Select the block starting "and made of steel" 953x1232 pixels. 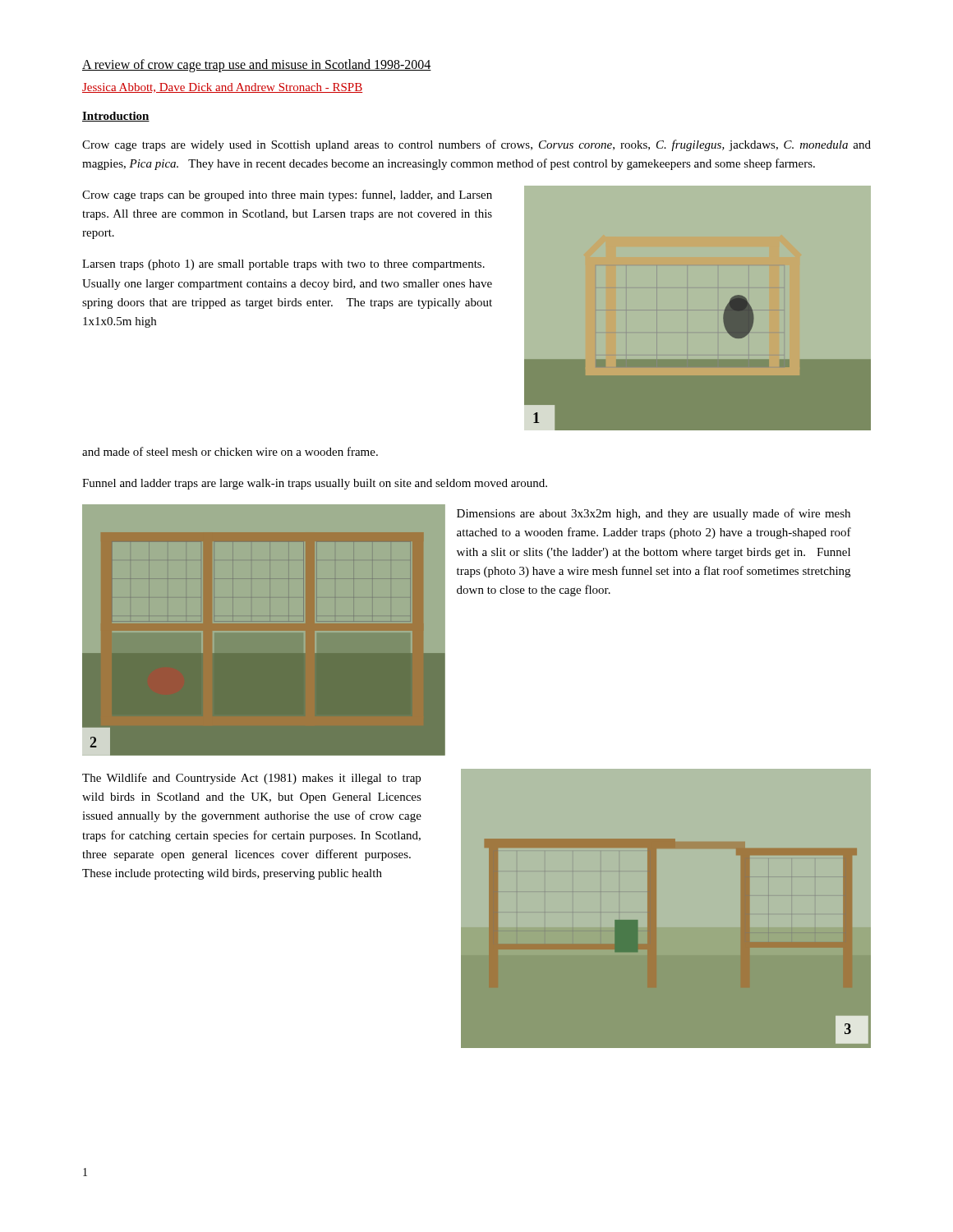(230, 451)
